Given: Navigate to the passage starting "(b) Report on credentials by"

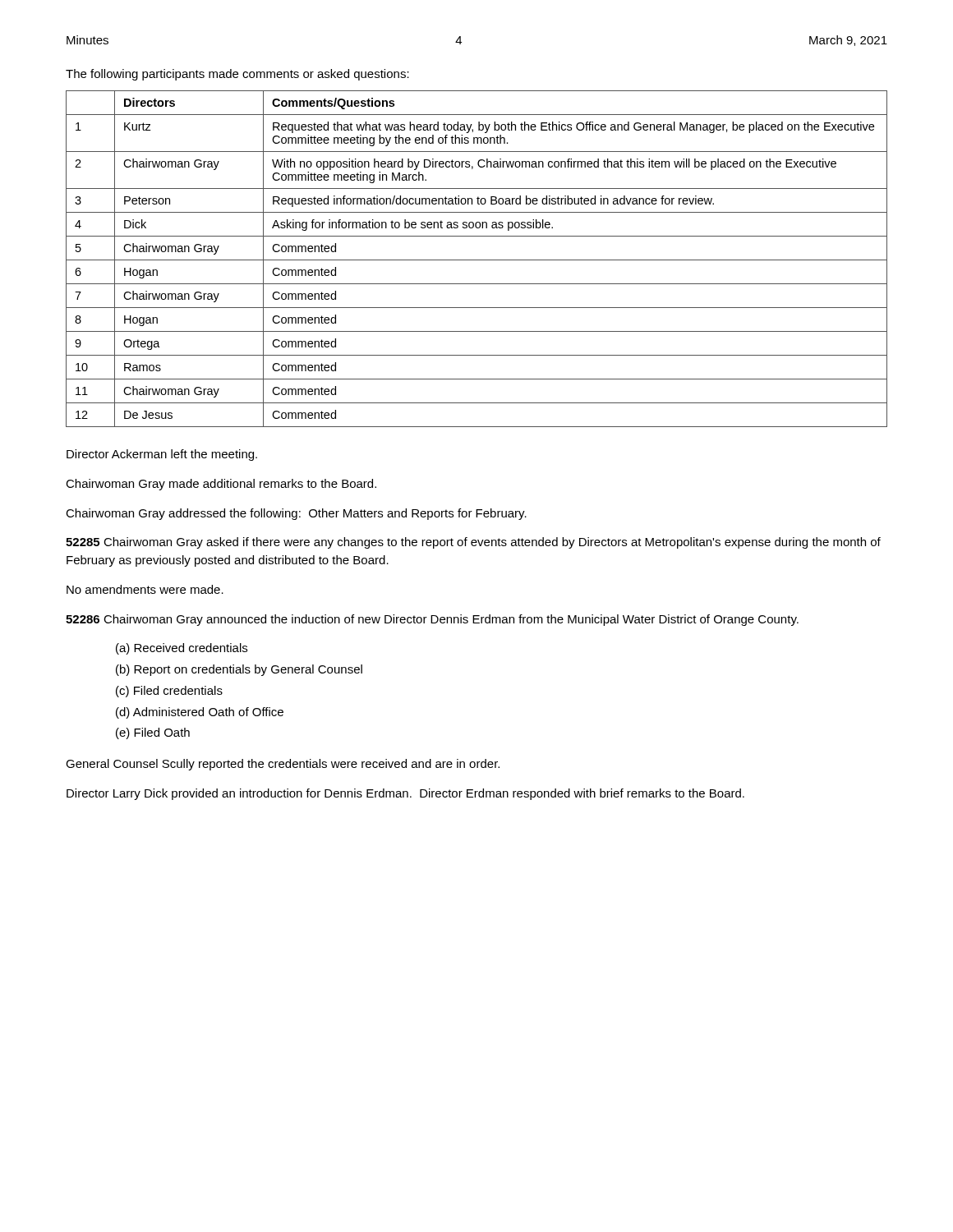Looking at the screenshot, I should coord(239,669).
